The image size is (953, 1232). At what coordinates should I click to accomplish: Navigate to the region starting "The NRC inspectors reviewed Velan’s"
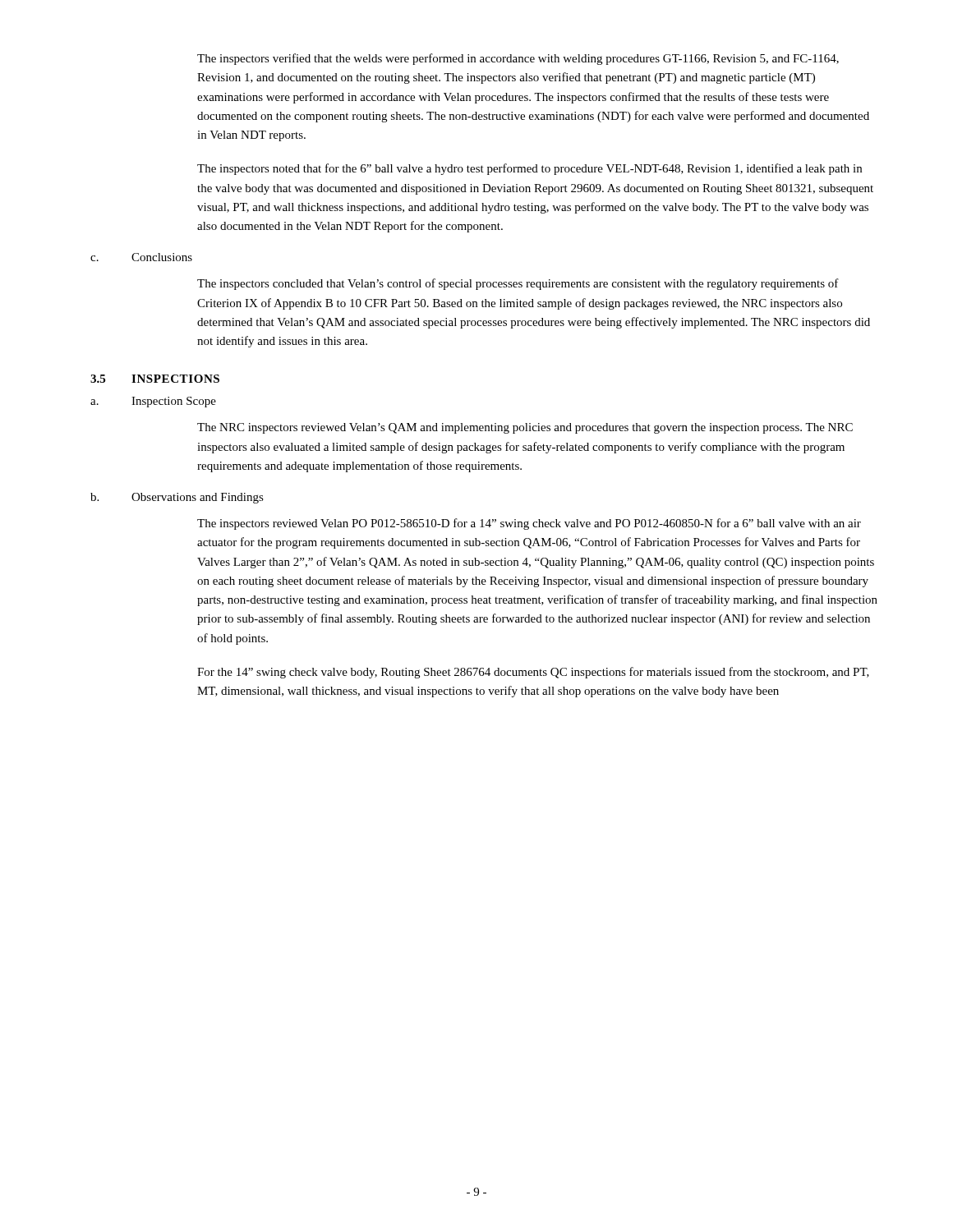tap(525, 446)
